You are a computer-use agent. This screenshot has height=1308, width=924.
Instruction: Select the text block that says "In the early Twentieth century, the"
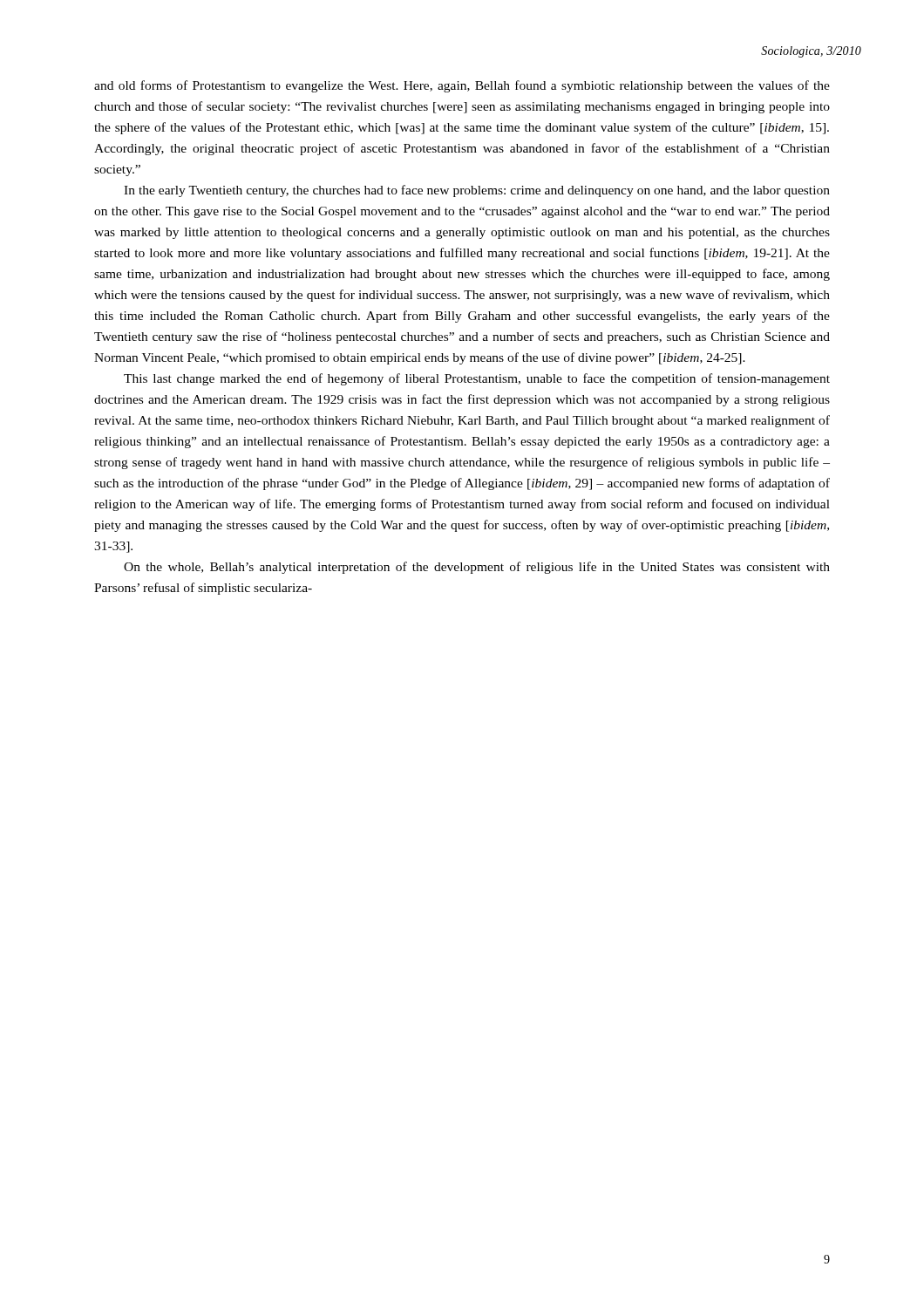click(462, 274)
